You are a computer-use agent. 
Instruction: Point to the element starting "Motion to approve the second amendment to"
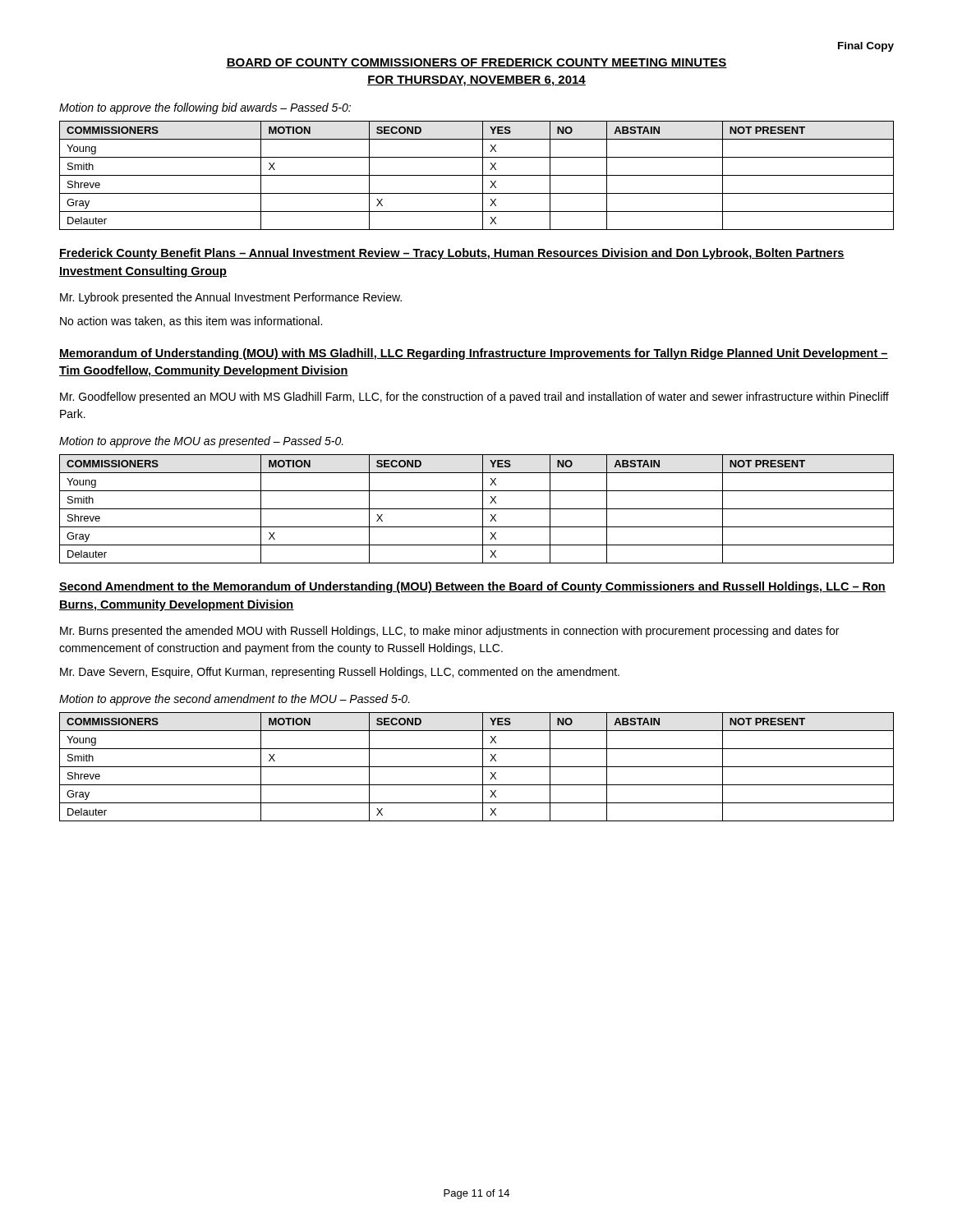click(235, 699)
